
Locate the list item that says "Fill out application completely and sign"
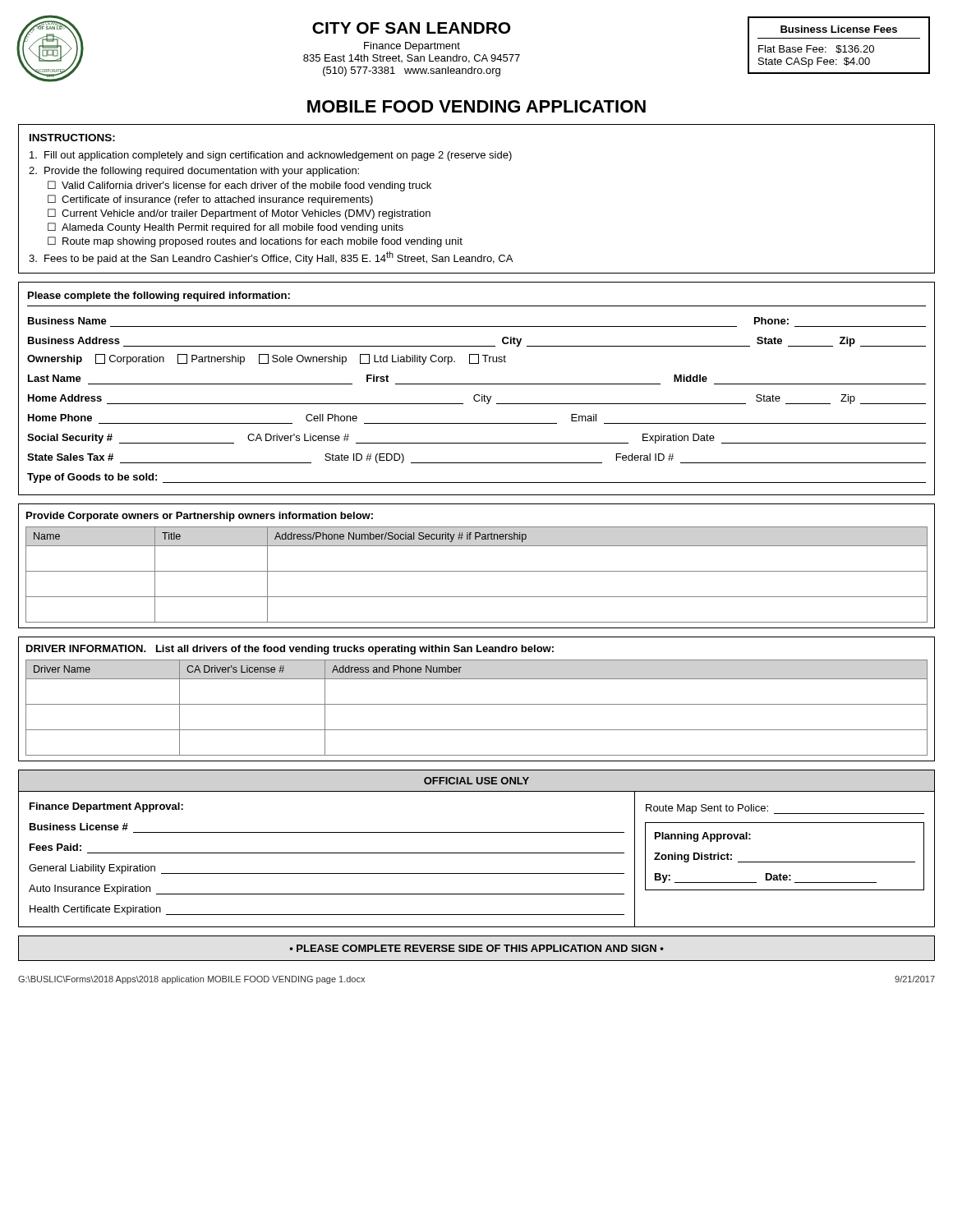pyautogui.click(x=270, y=155)
